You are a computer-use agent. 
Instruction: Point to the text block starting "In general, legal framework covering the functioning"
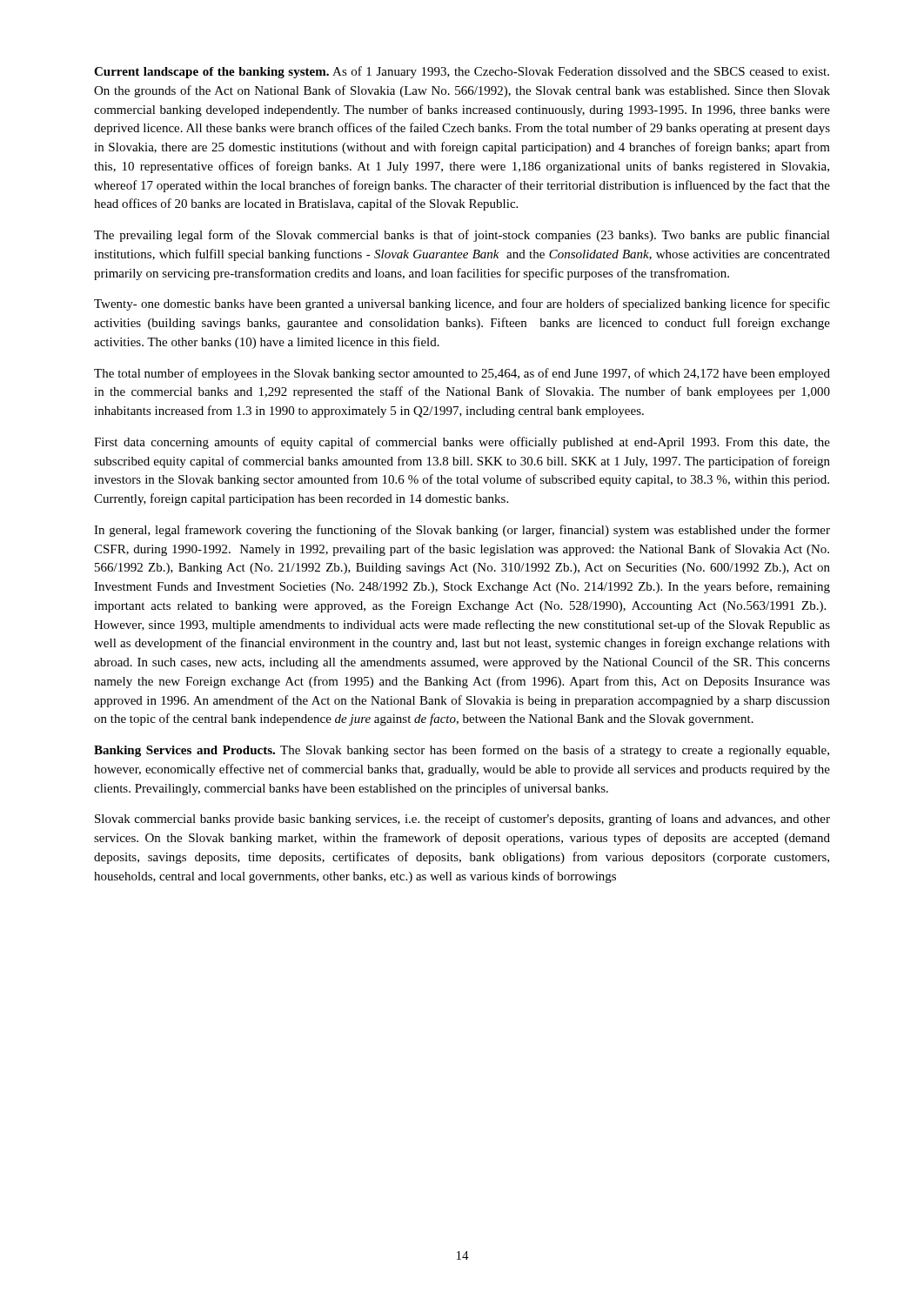(x=462, y=625)
